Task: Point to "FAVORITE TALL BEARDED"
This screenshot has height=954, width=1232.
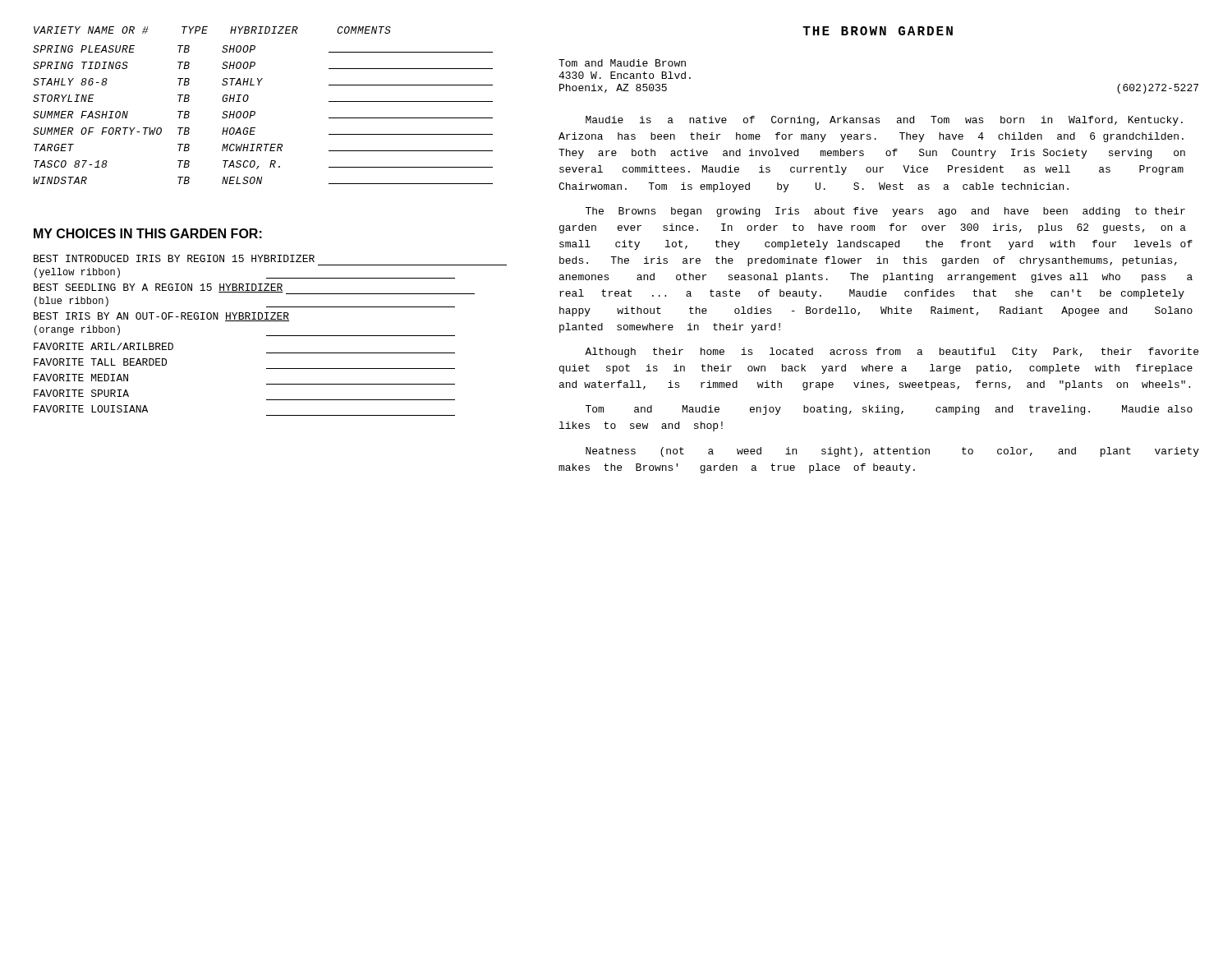Action: point(100,362)
